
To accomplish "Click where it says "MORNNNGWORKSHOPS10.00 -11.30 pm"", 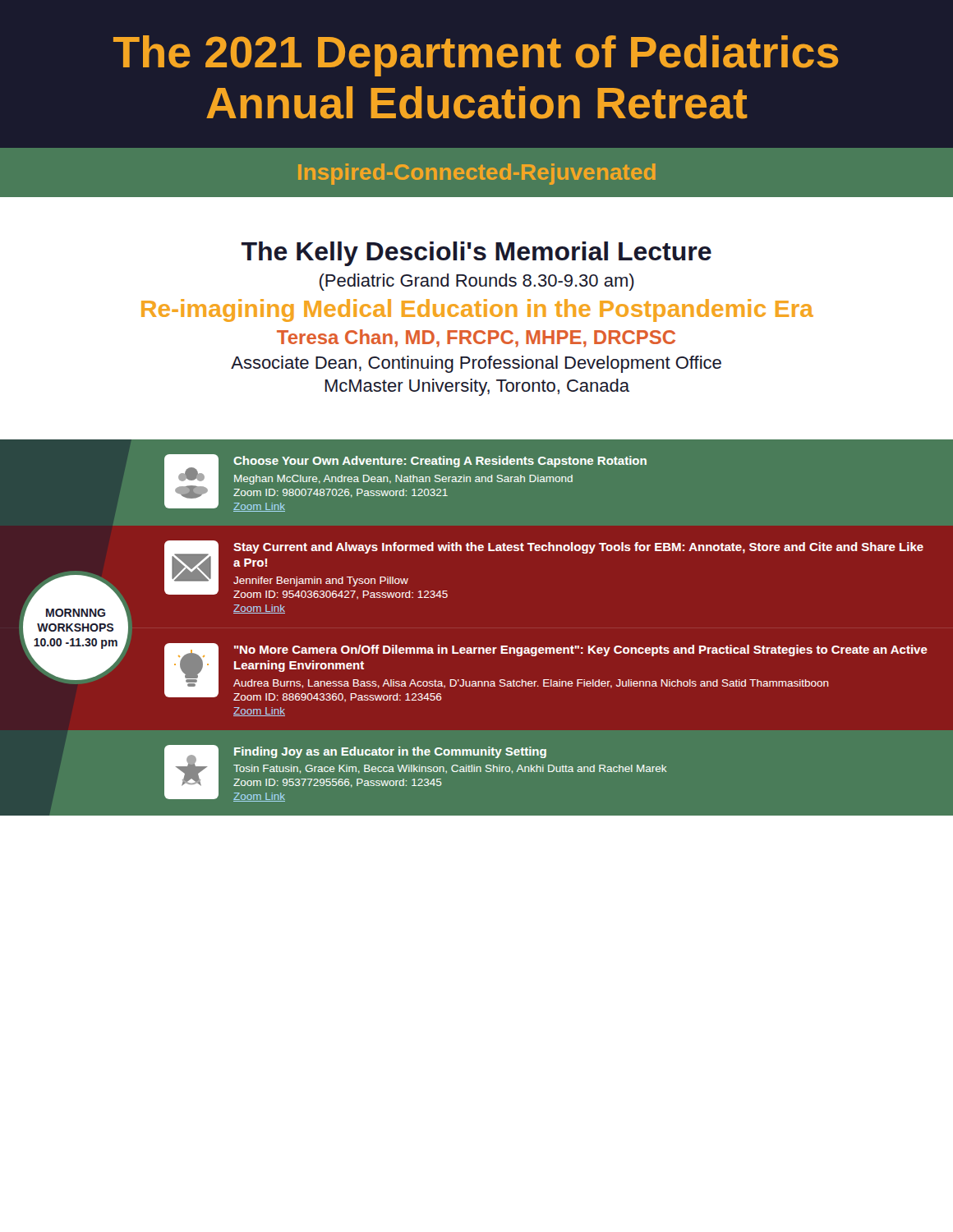I will pyautogui.click(x=76, y=628).
